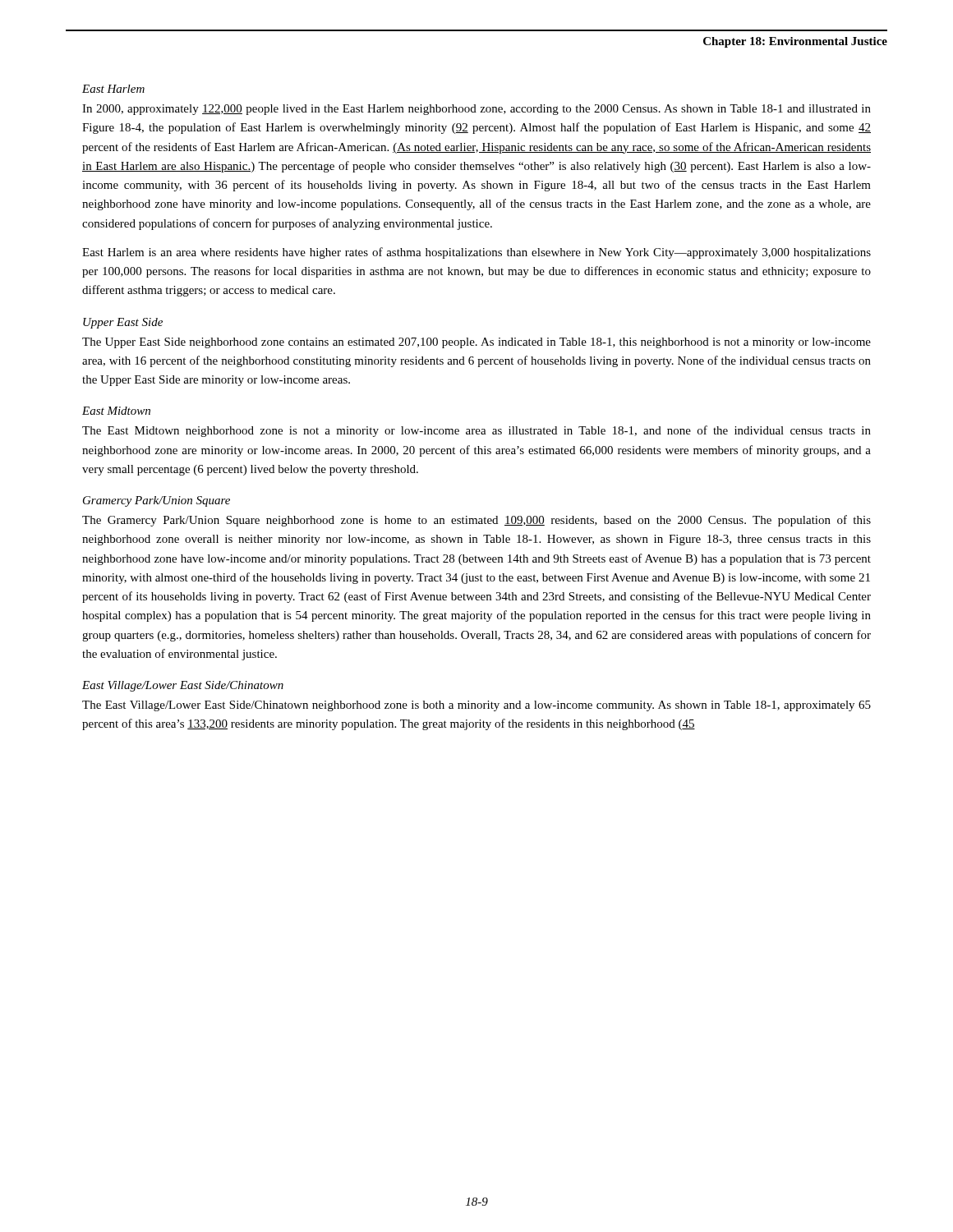Navigate to the block starting "Gramercy Park/Union Square"

156,500
